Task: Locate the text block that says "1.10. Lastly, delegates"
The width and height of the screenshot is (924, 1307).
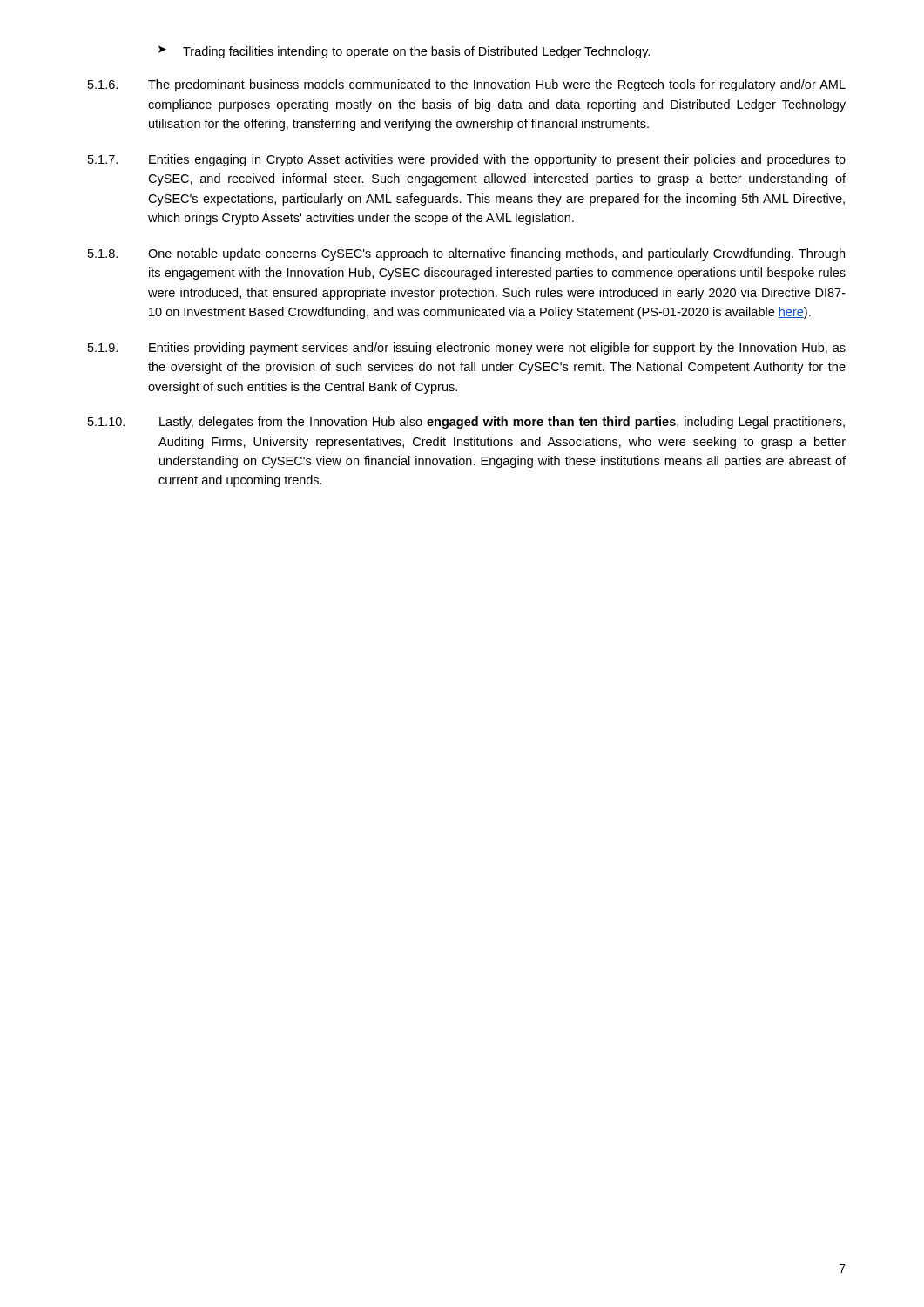Action: tap(466, 451)
